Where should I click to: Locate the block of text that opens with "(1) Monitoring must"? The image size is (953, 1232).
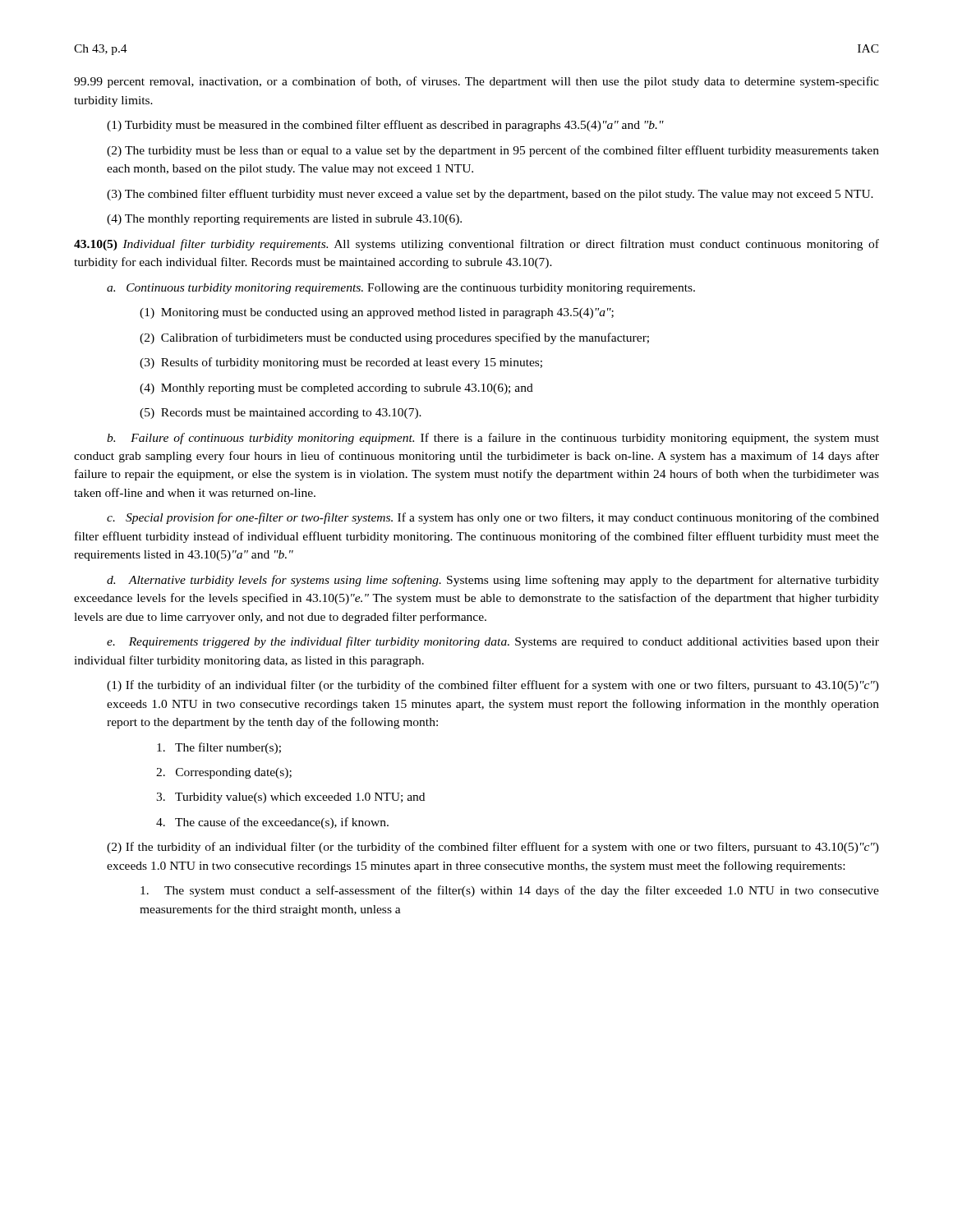(x=509, y=312)
